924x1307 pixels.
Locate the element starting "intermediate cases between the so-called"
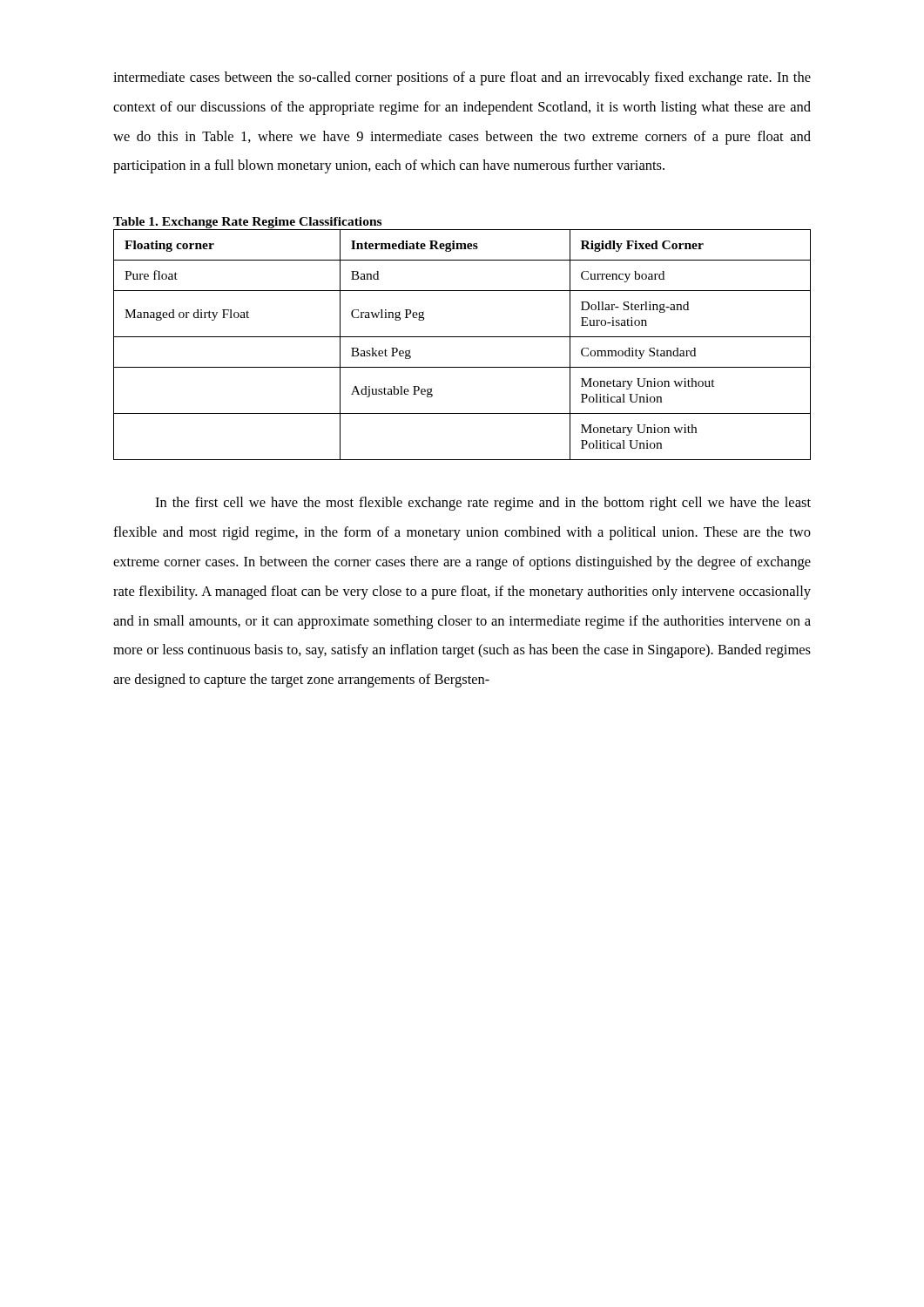(x=462, y=121)
